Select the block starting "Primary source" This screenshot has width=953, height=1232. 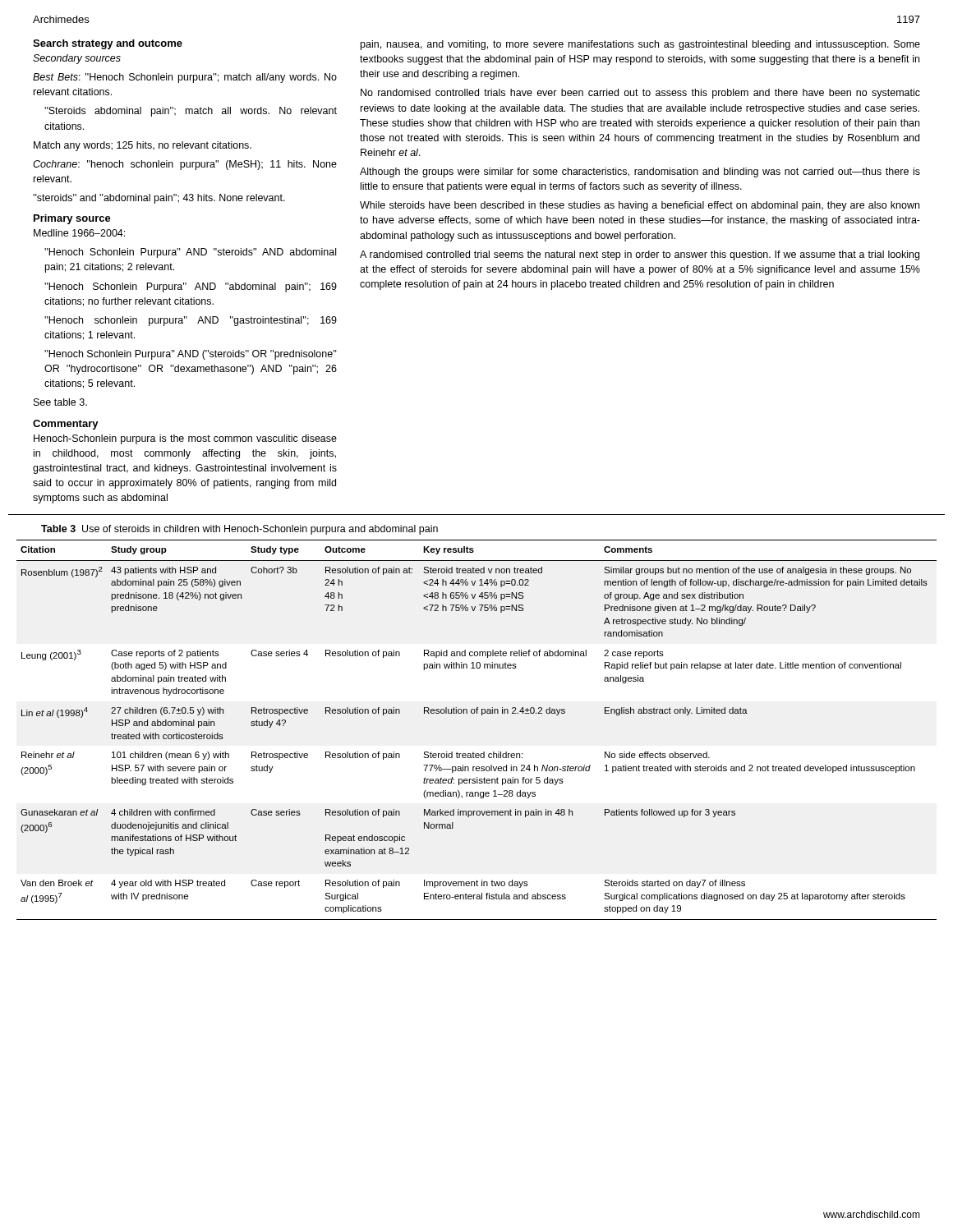click(x=72, y=218)
